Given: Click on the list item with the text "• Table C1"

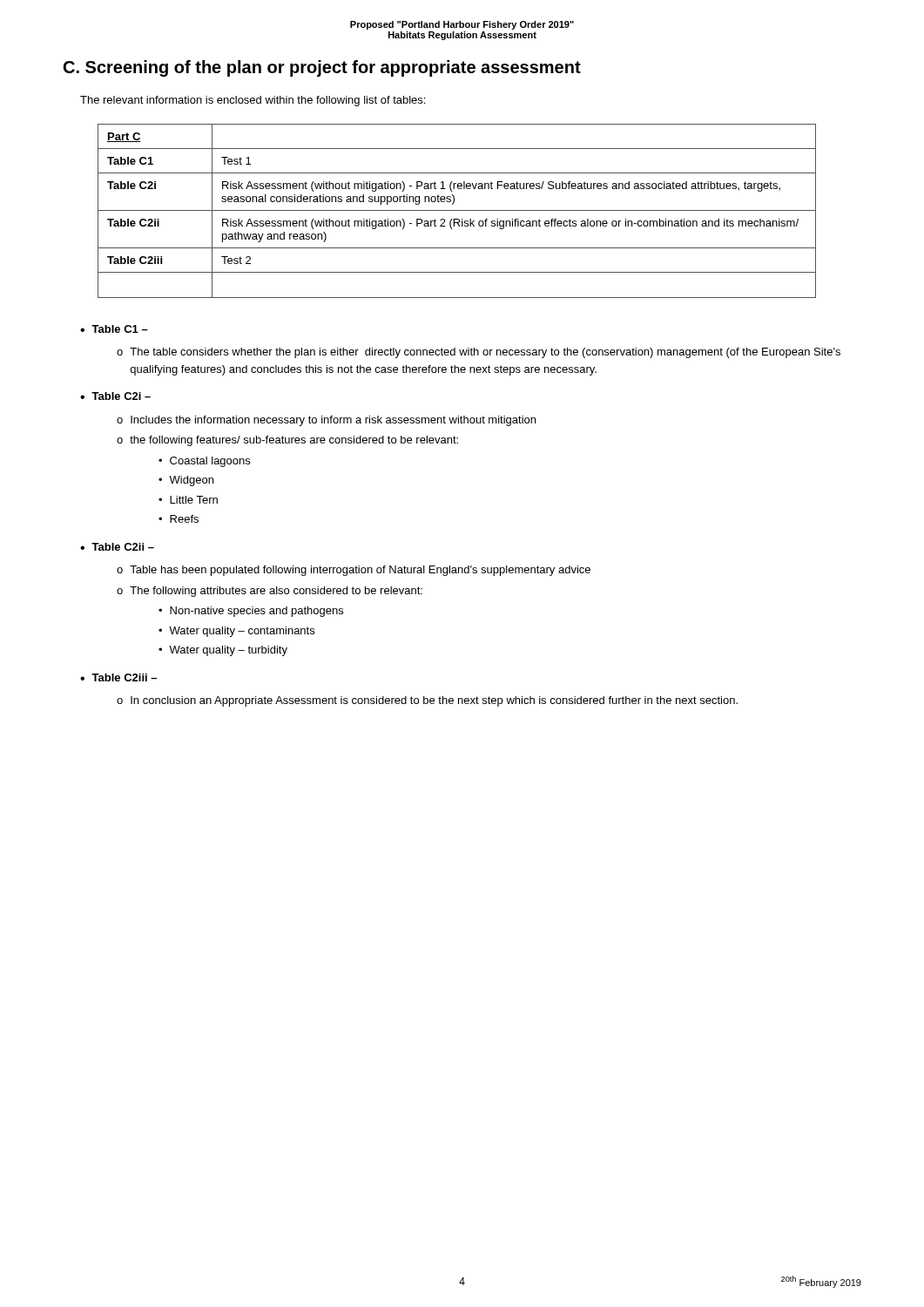Looking at the screenshot, I should [x=471, y=349].
